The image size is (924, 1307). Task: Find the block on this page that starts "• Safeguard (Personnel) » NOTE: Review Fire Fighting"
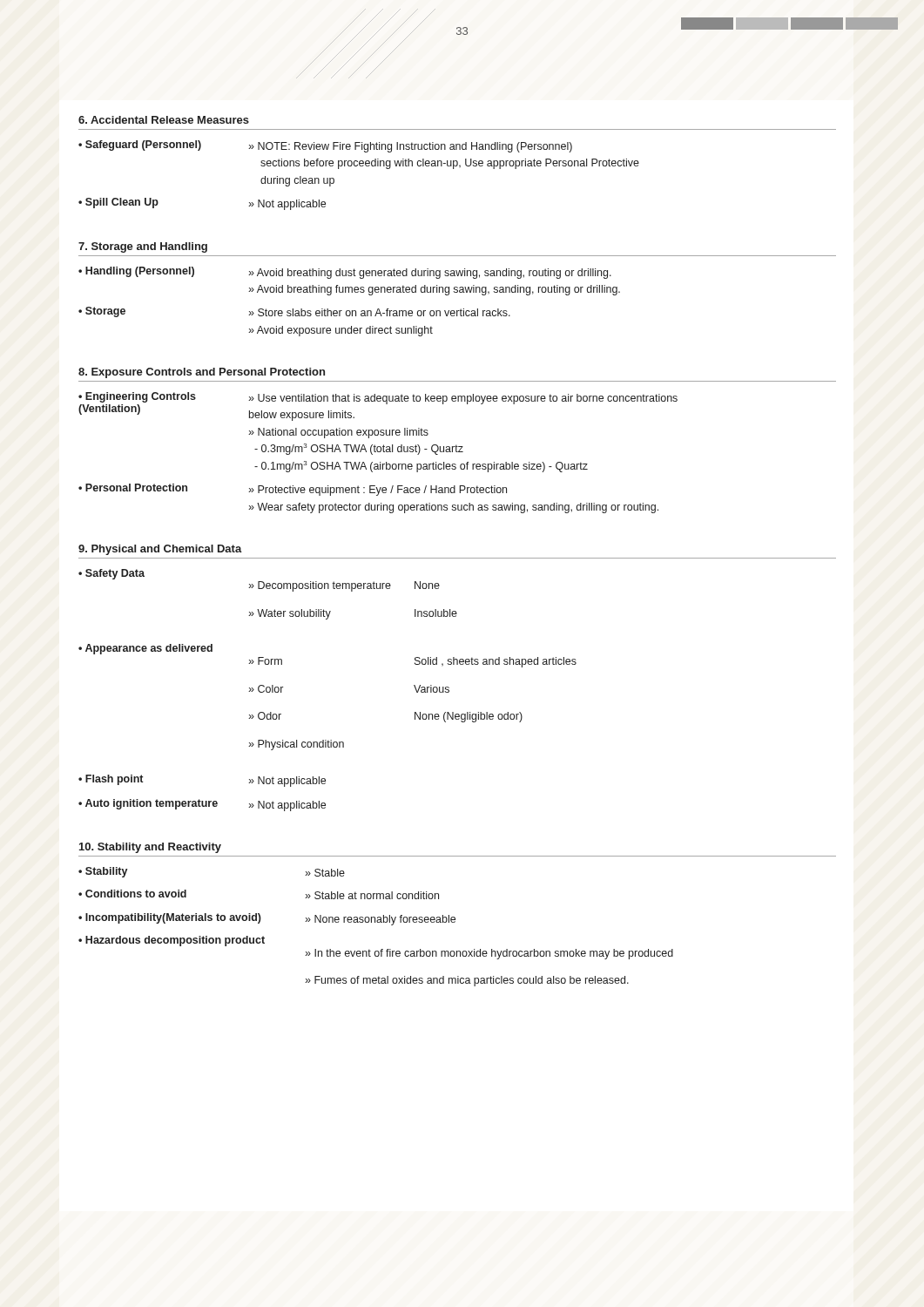pos(457,164)
